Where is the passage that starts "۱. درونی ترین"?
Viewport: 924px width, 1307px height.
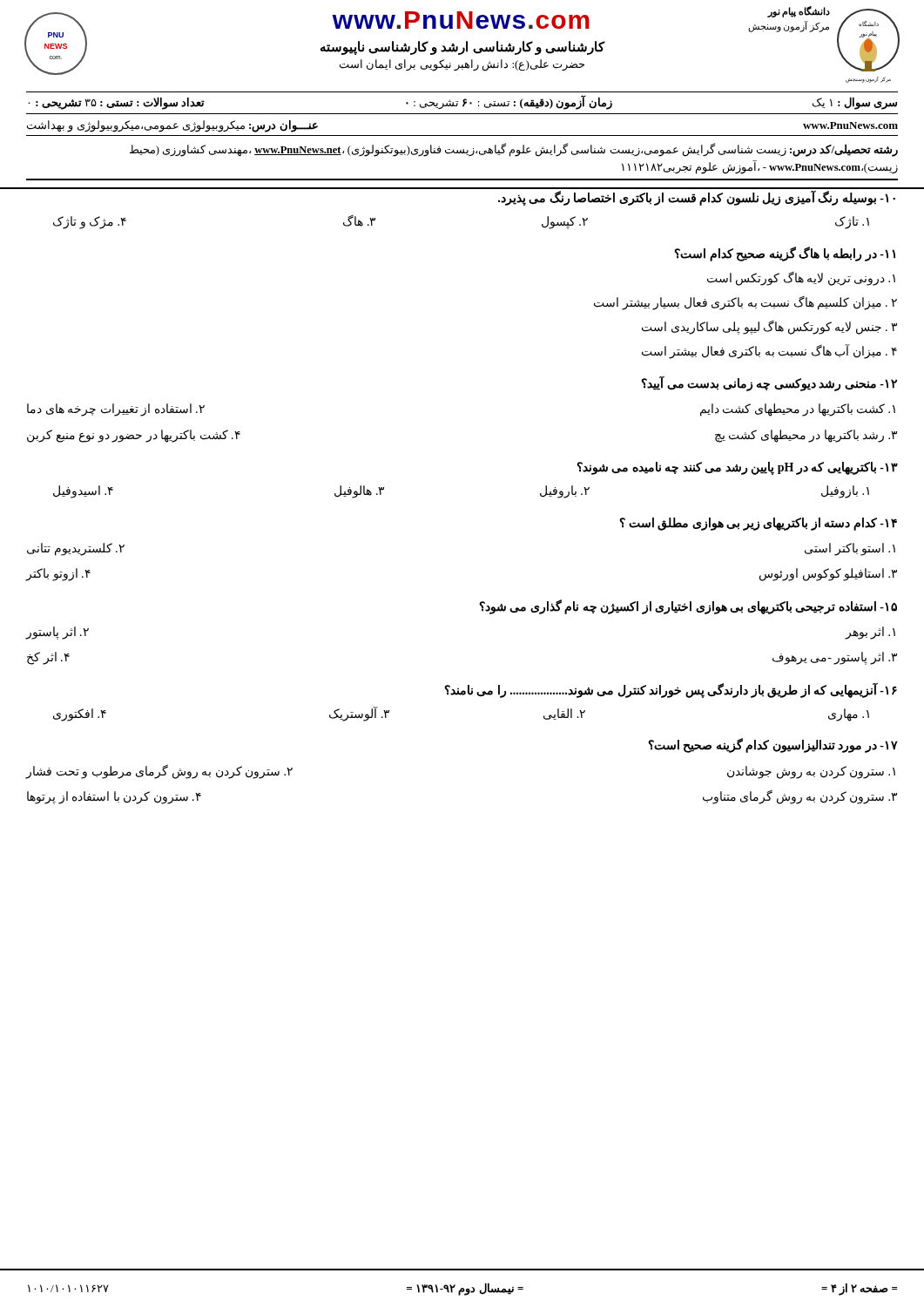click(x=801, y=278)
